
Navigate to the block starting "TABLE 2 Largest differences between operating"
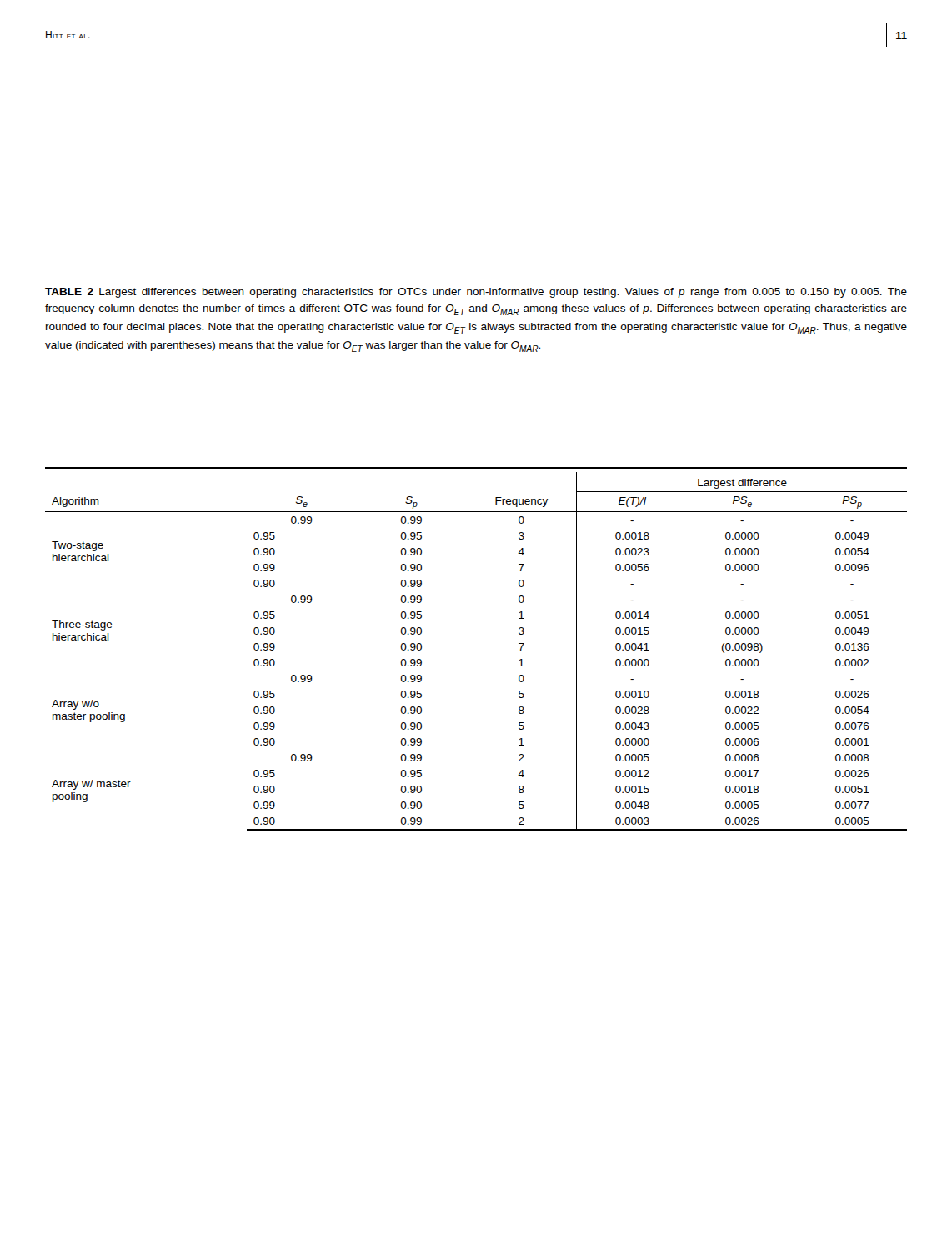476,319
